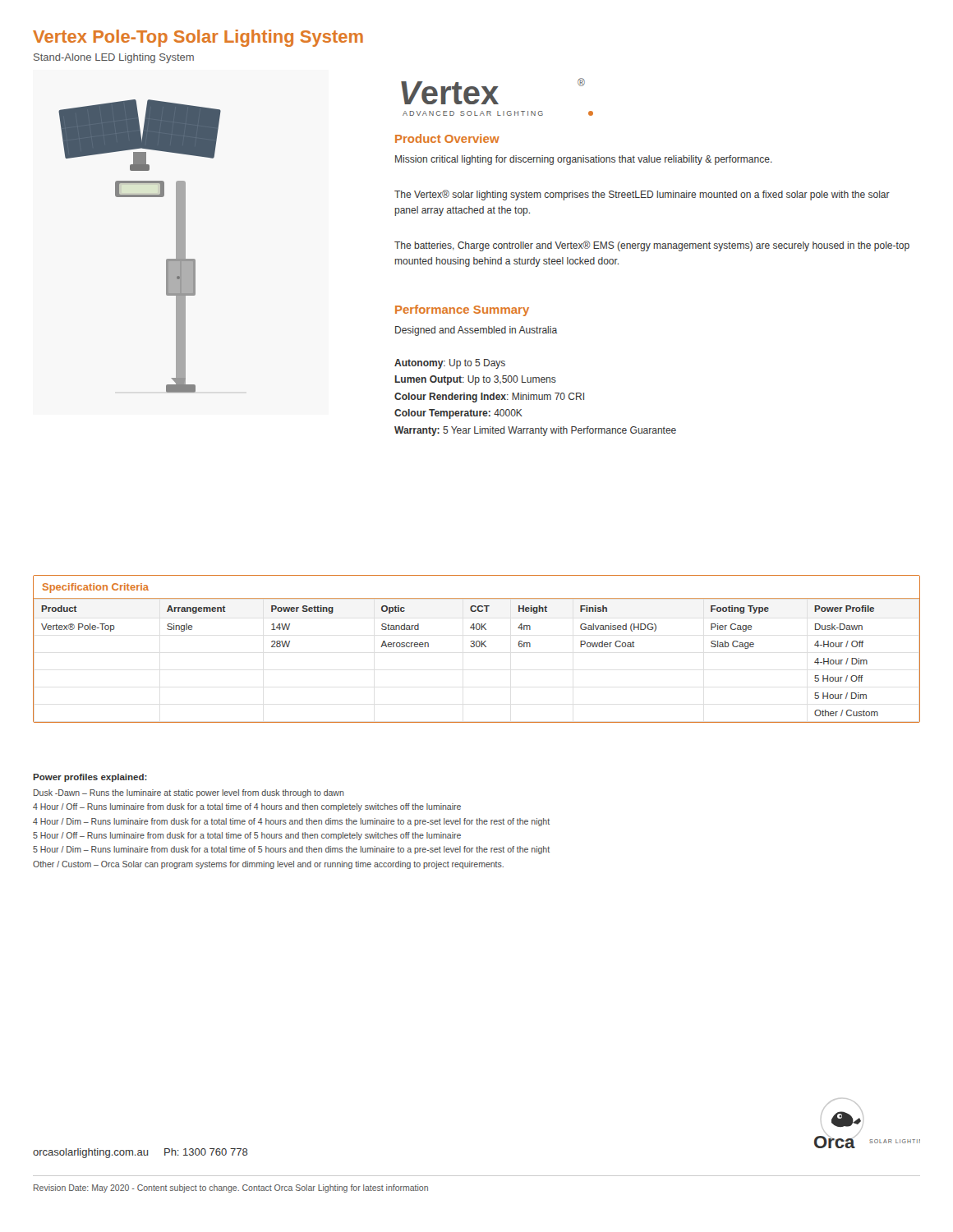The height and width of the screenshot is (1232, 953).
Task: Find the title
Action: click(x=198, y=37)
